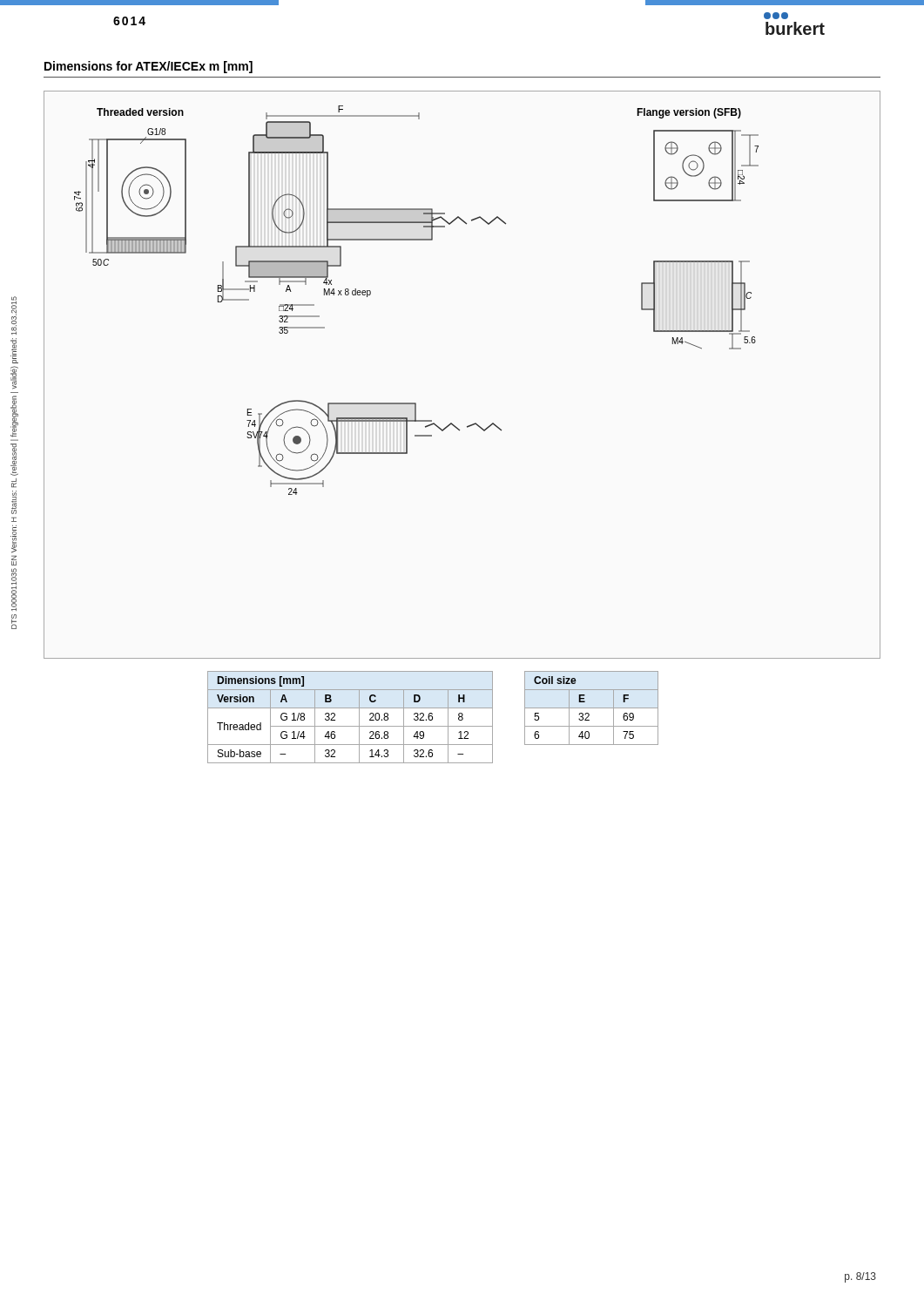Image resolution: width=924 pixels, height=1307 pixels.
Task: Click on the table containing "Coil size"
Action: (586, 708)
